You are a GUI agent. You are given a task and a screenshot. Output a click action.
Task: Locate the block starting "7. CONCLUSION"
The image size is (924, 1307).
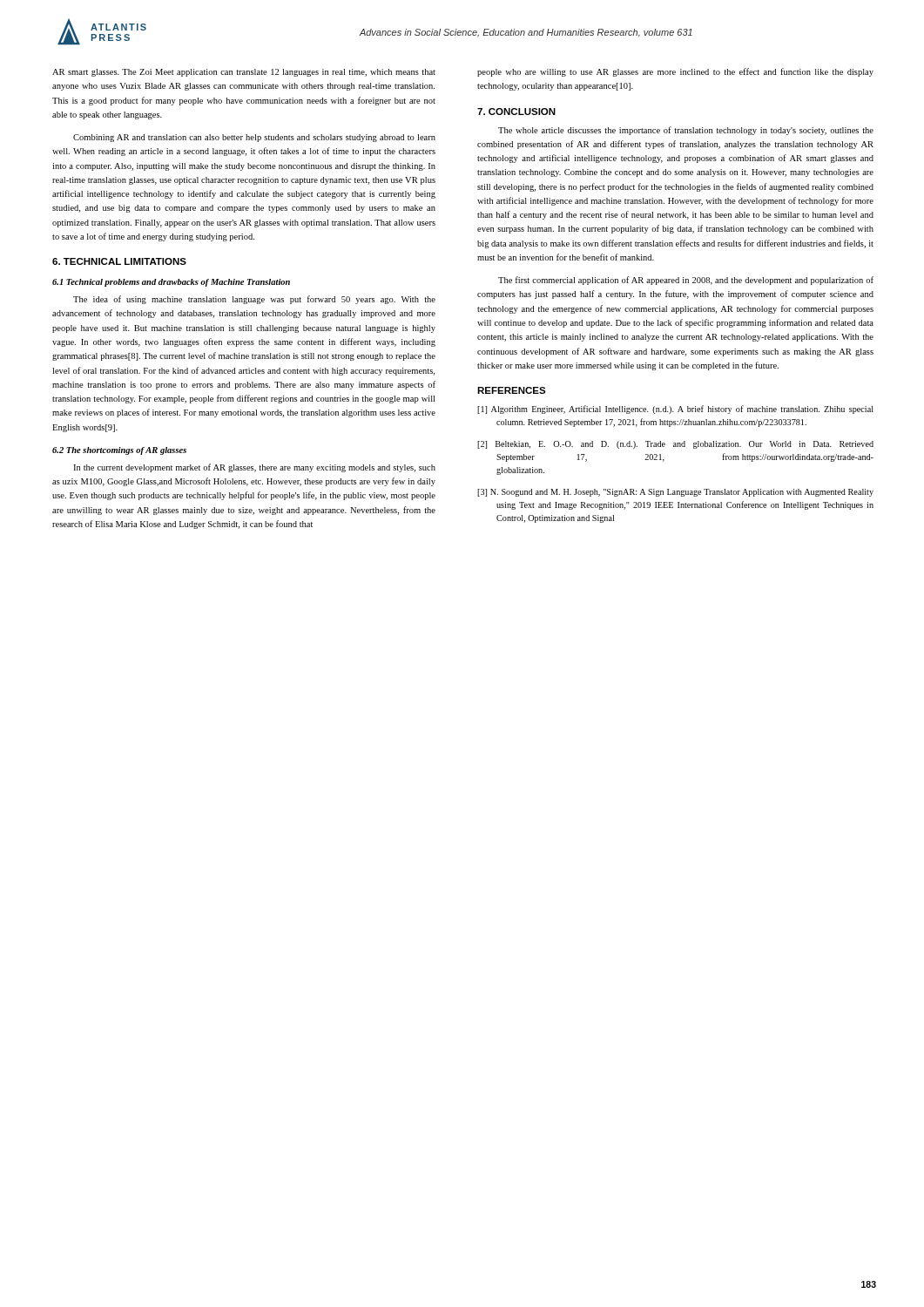(x=516, y=111)
